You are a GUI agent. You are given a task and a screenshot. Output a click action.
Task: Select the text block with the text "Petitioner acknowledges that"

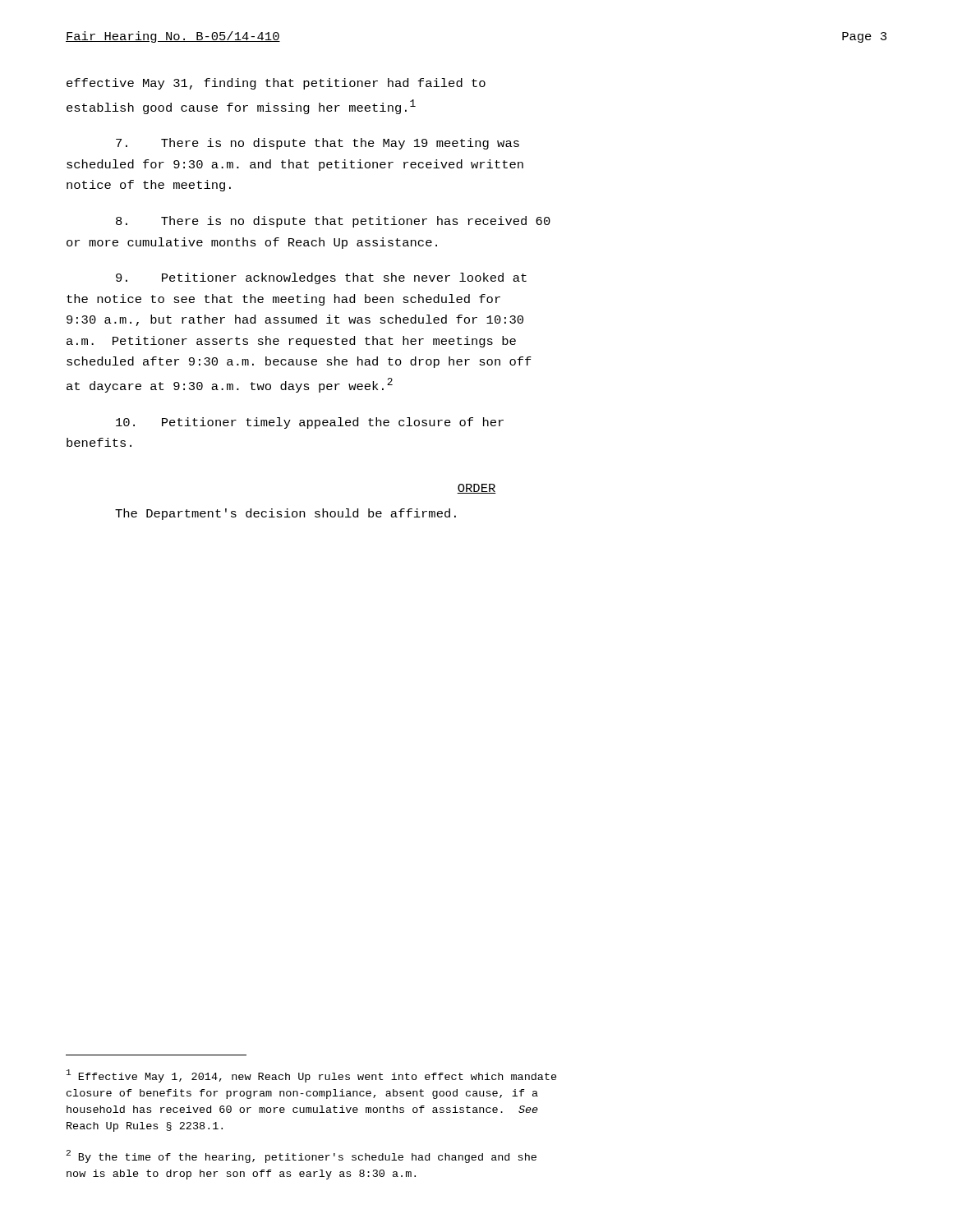(476, 333)
